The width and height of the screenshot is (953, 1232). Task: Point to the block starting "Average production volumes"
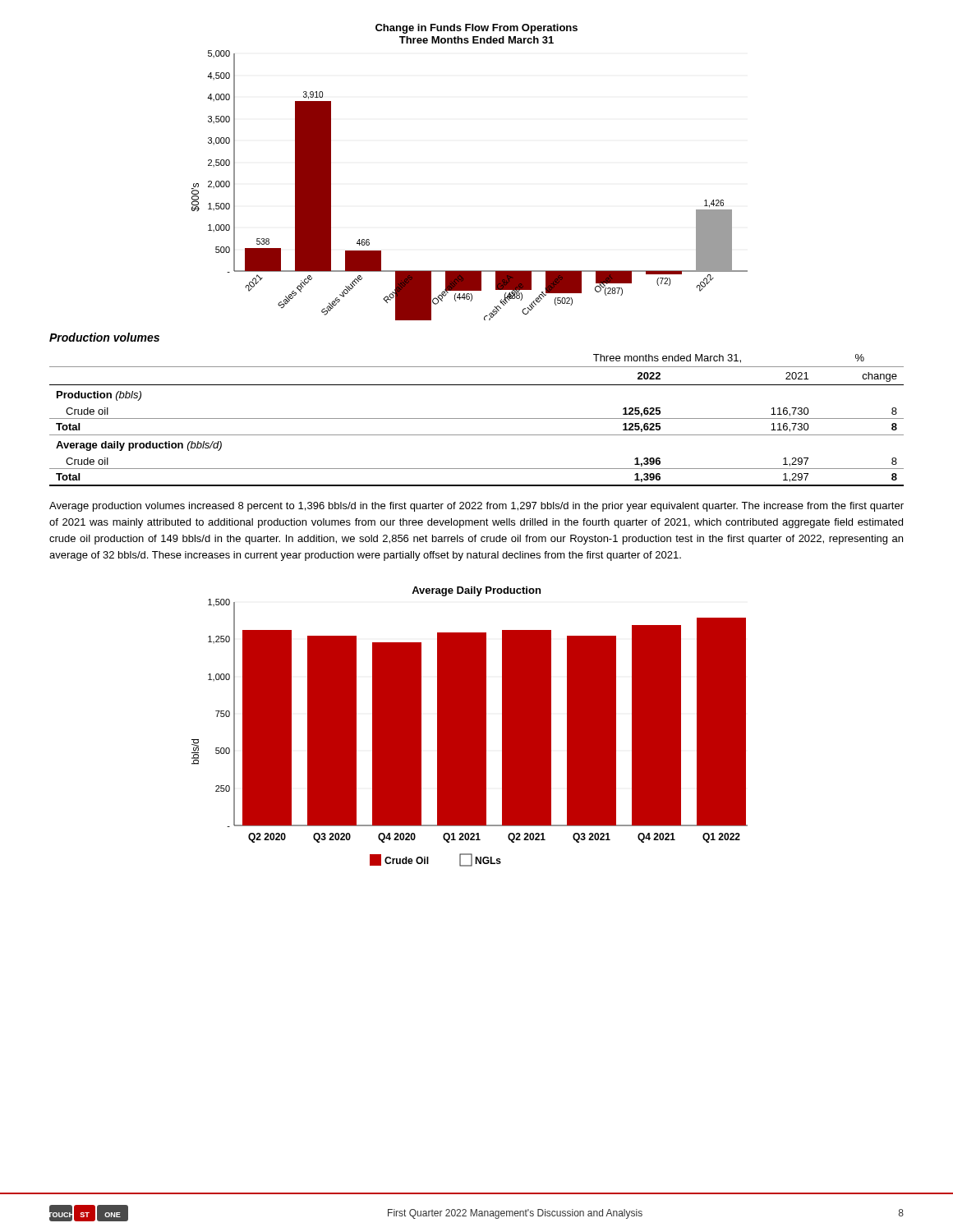pyautogui.click(x=476, y=530)
